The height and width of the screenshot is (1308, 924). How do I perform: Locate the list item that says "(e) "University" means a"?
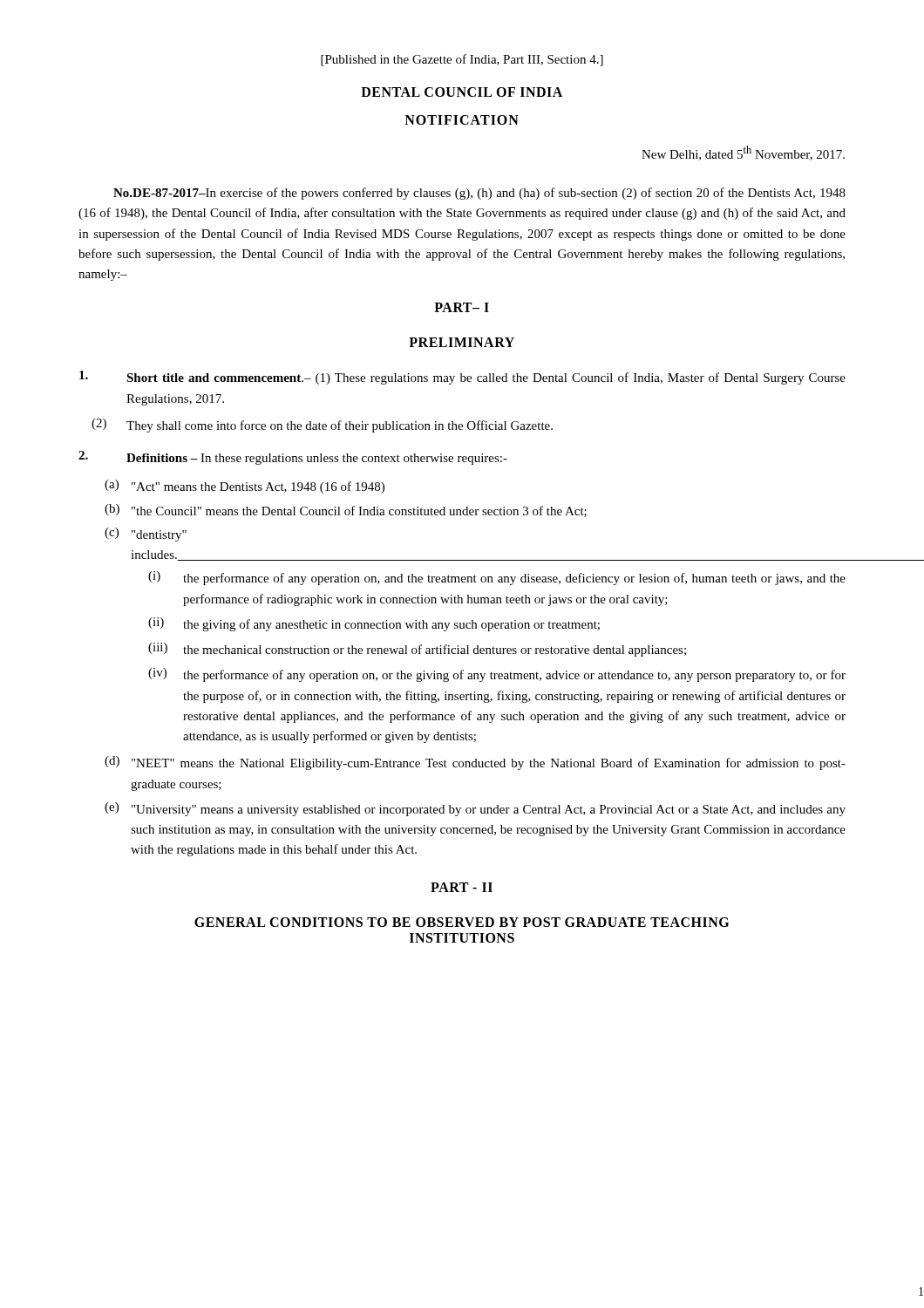(x=475, y=830)
